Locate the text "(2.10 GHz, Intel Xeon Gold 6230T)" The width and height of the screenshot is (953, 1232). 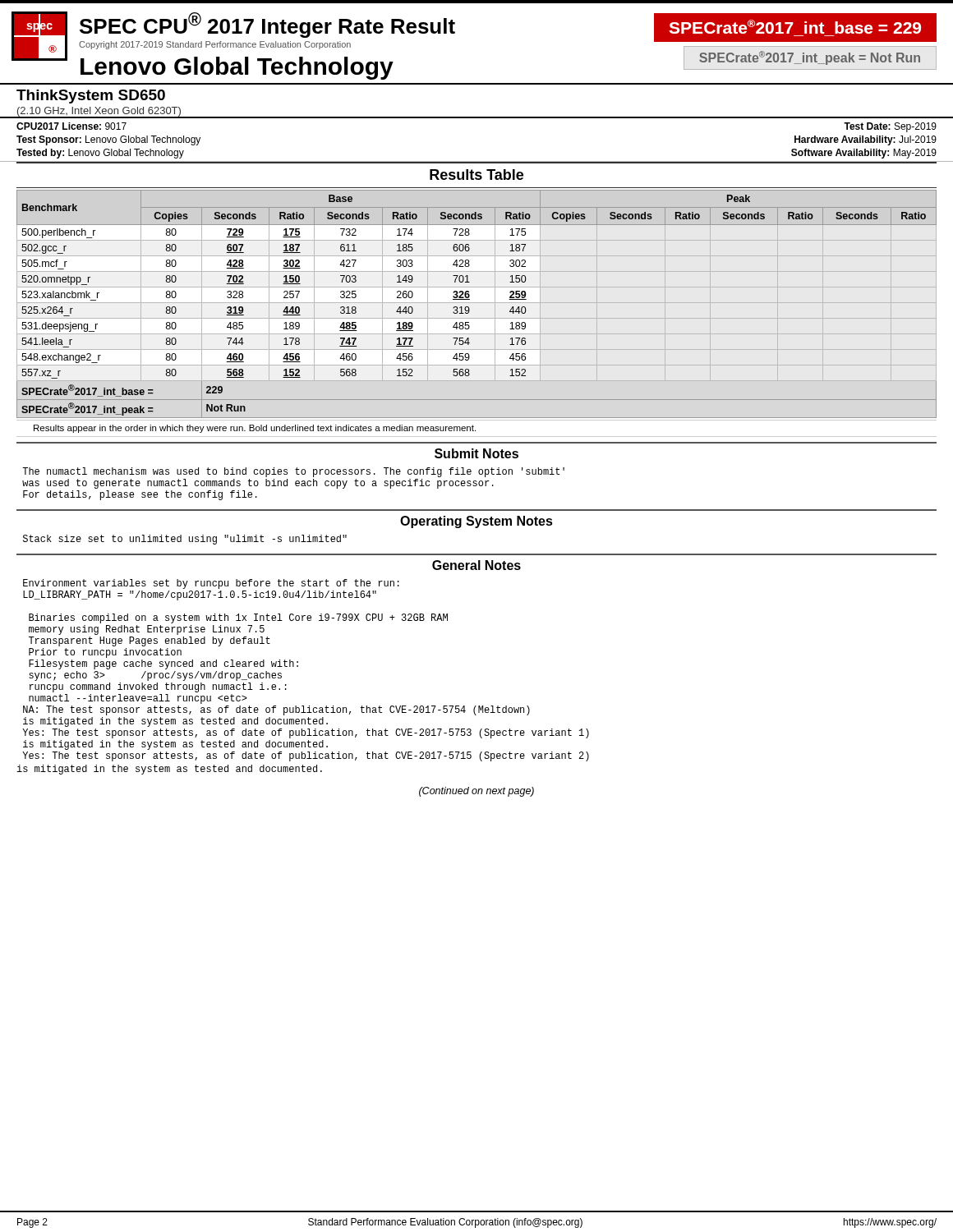(x=99, y=111)
